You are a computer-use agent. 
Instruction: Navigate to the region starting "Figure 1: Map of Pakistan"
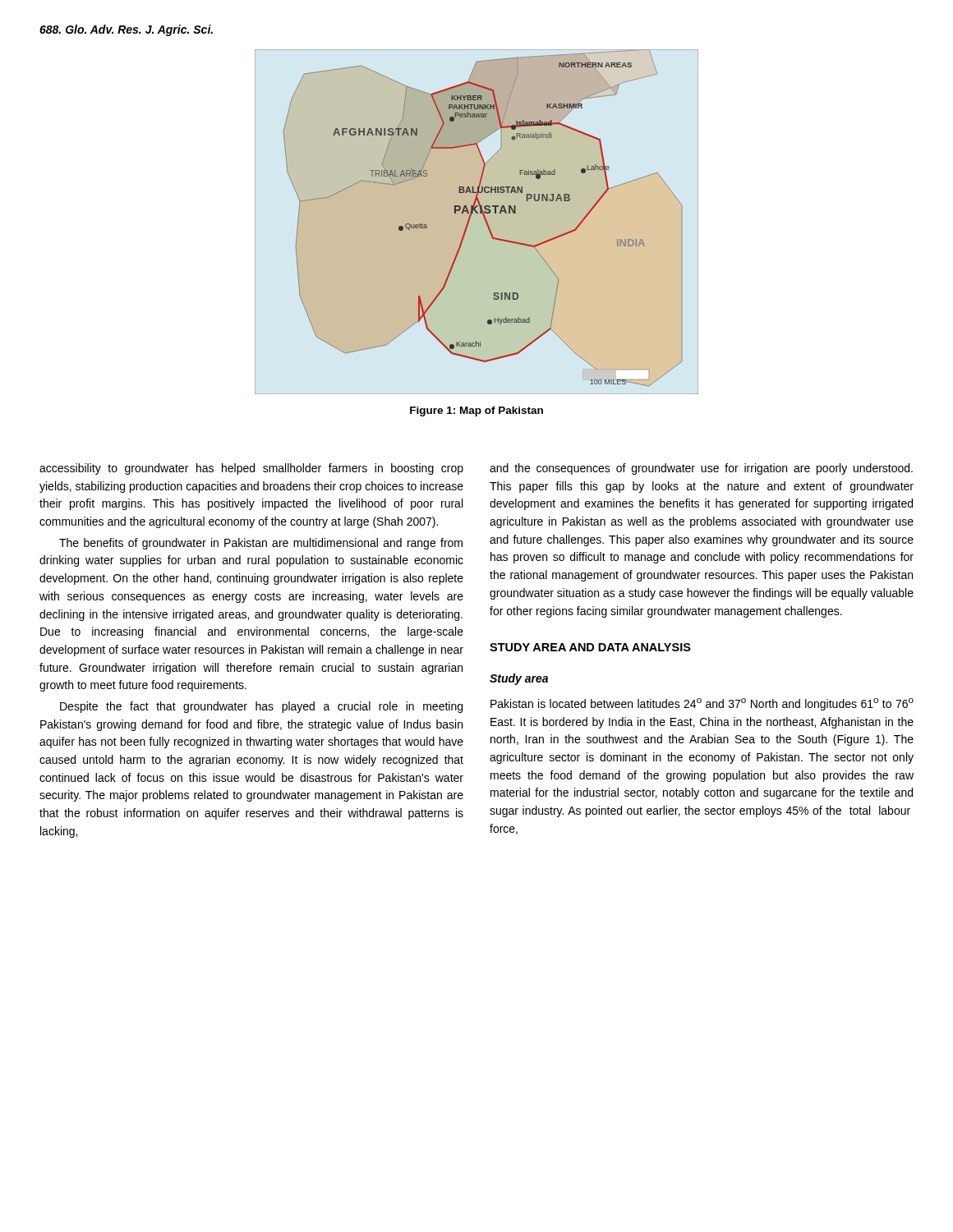click(476, 410)
